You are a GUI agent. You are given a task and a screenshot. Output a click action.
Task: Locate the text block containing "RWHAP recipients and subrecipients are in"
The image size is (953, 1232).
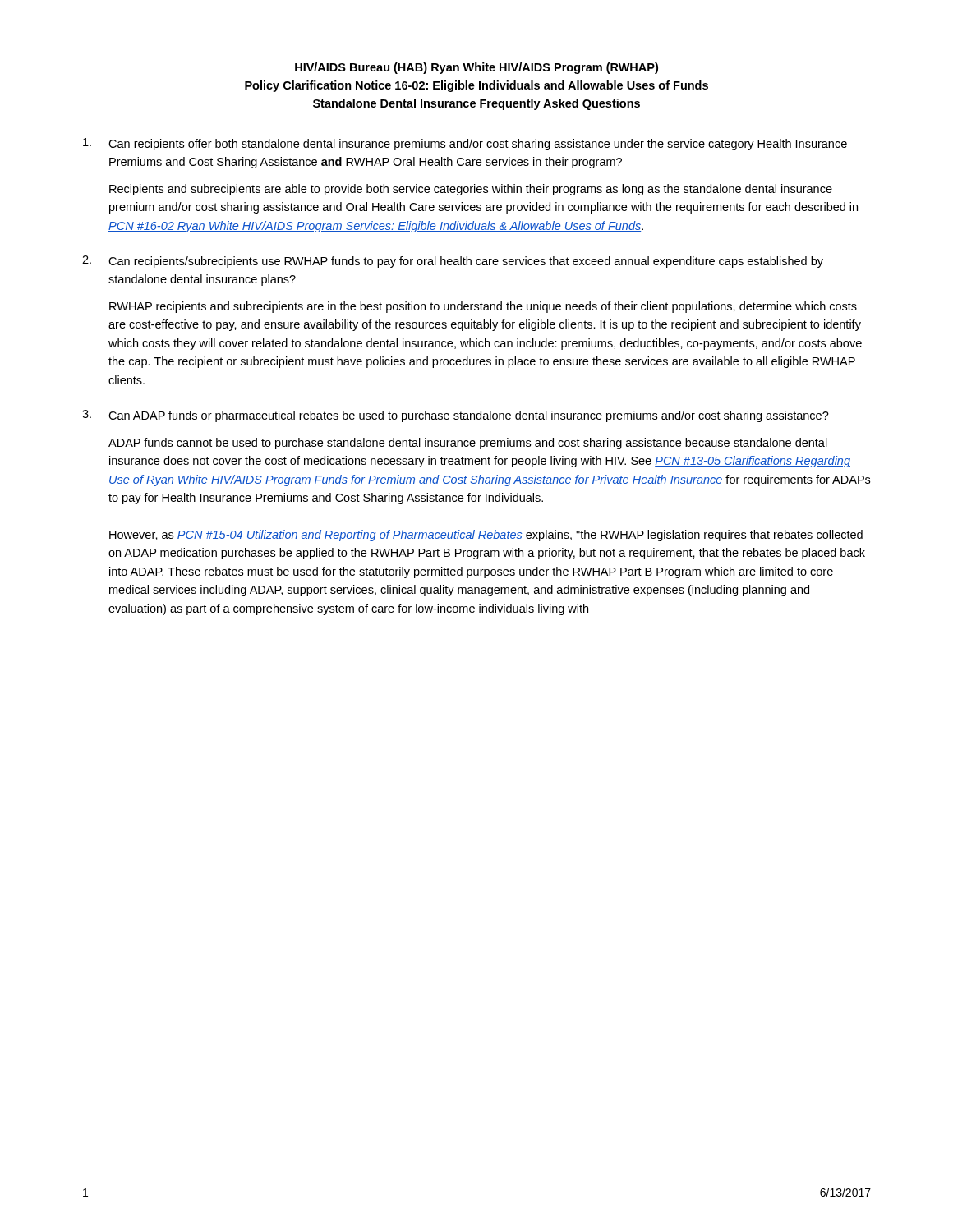coord(485,343)
